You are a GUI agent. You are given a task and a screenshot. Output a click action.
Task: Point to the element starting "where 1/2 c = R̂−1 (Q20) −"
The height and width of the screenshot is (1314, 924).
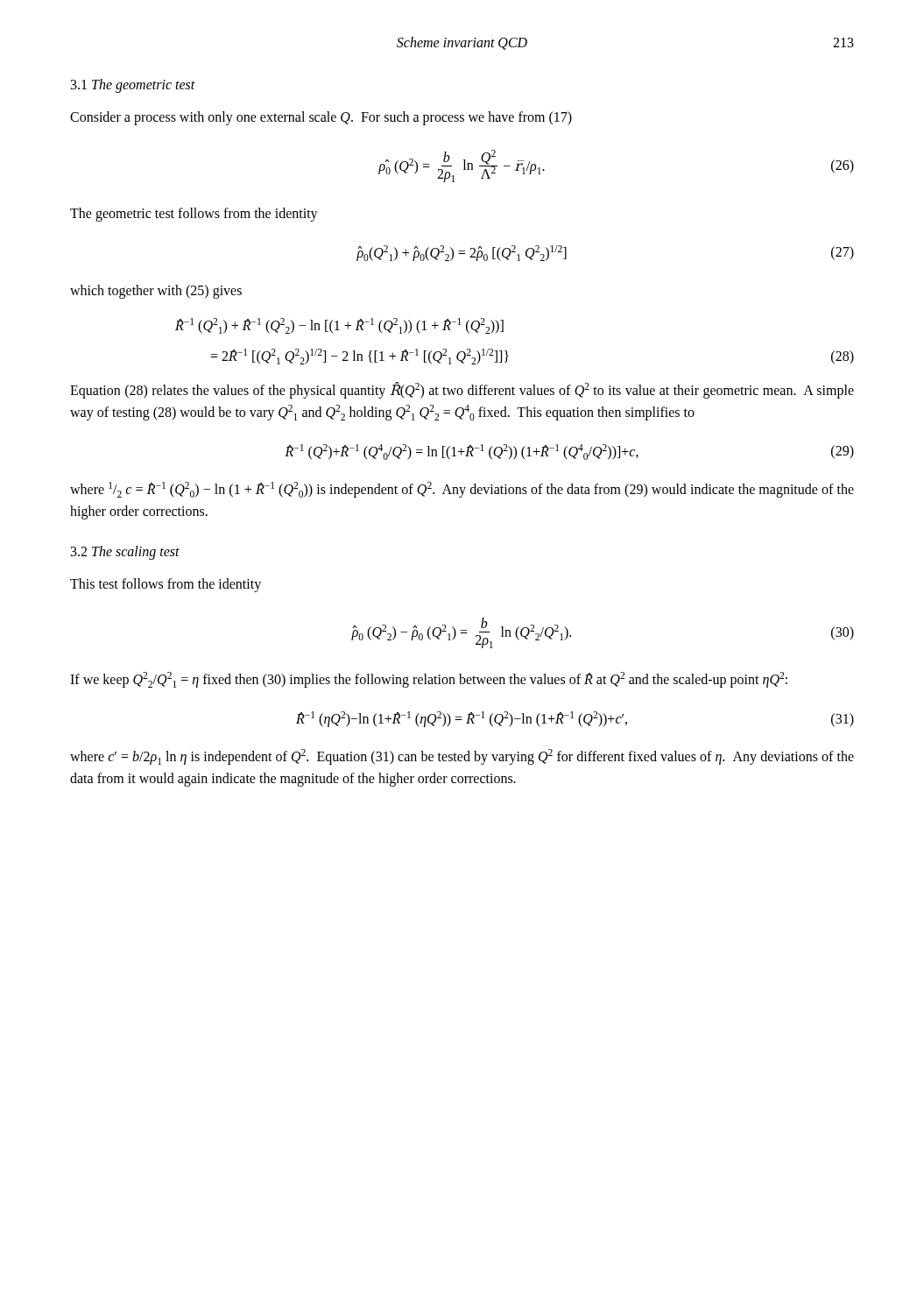point(462,499)
